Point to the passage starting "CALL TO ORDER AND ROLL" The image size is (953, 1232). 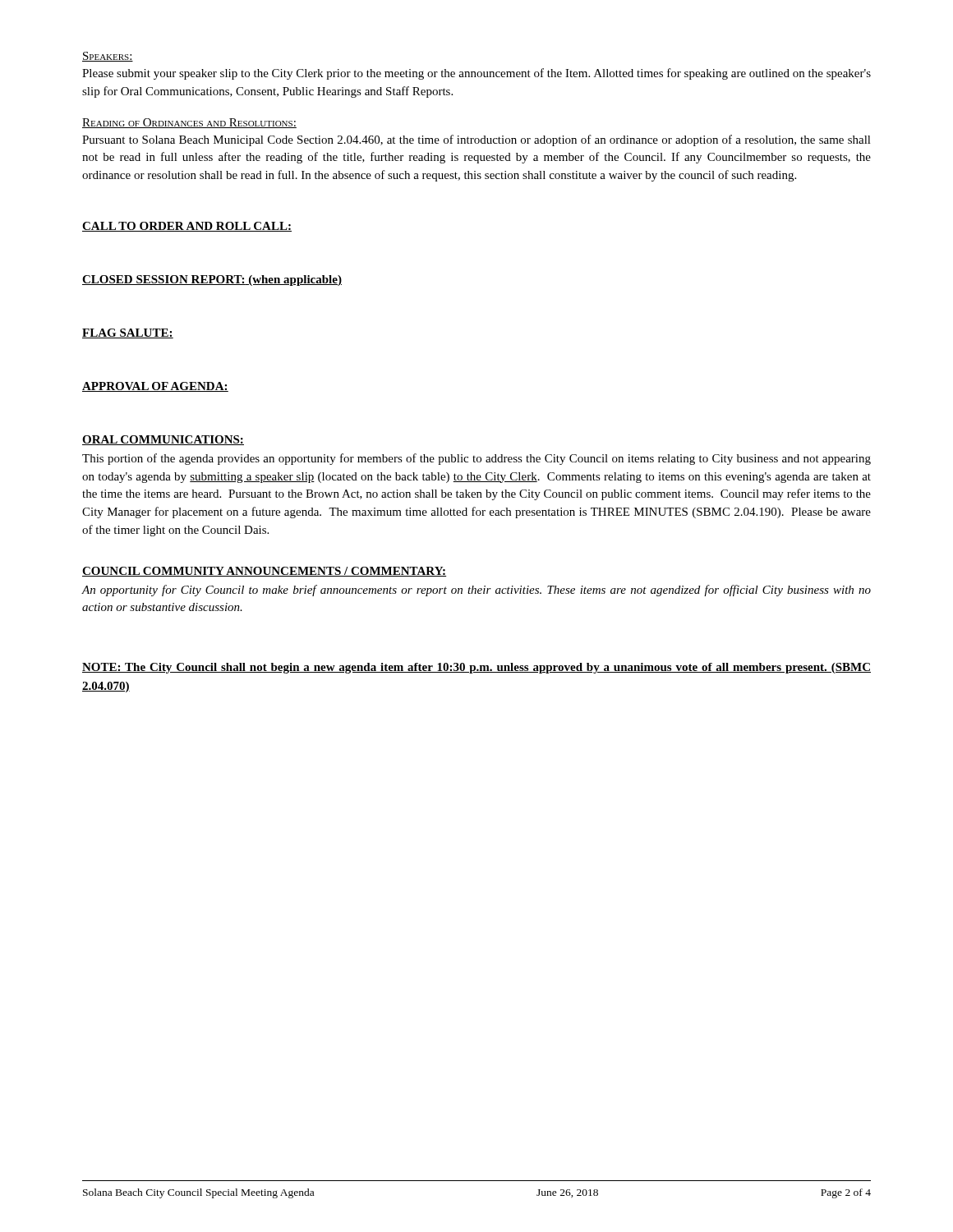[x=187, y=226]
